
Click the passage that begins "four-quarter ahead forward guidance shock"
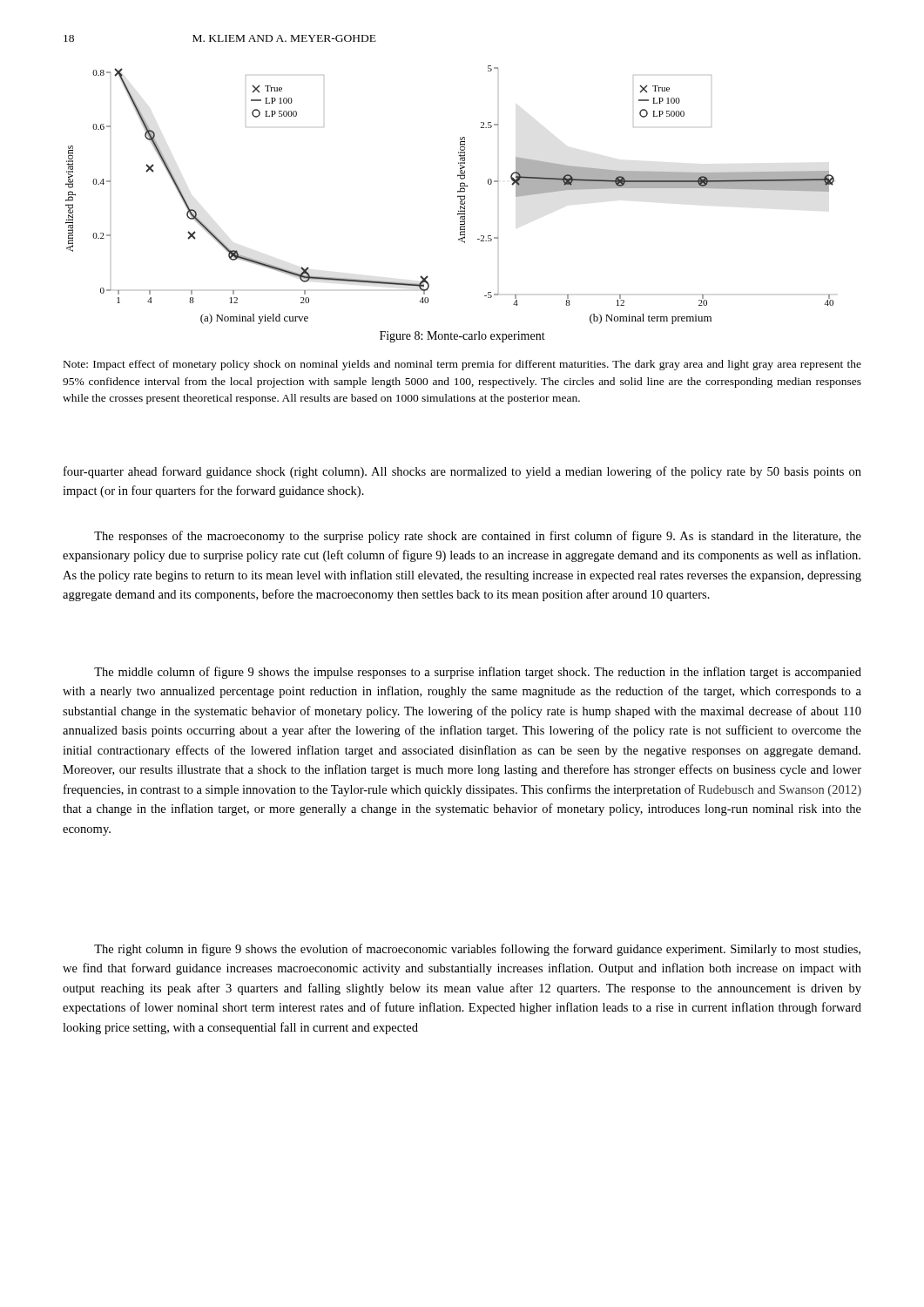[x=462, y=481]
